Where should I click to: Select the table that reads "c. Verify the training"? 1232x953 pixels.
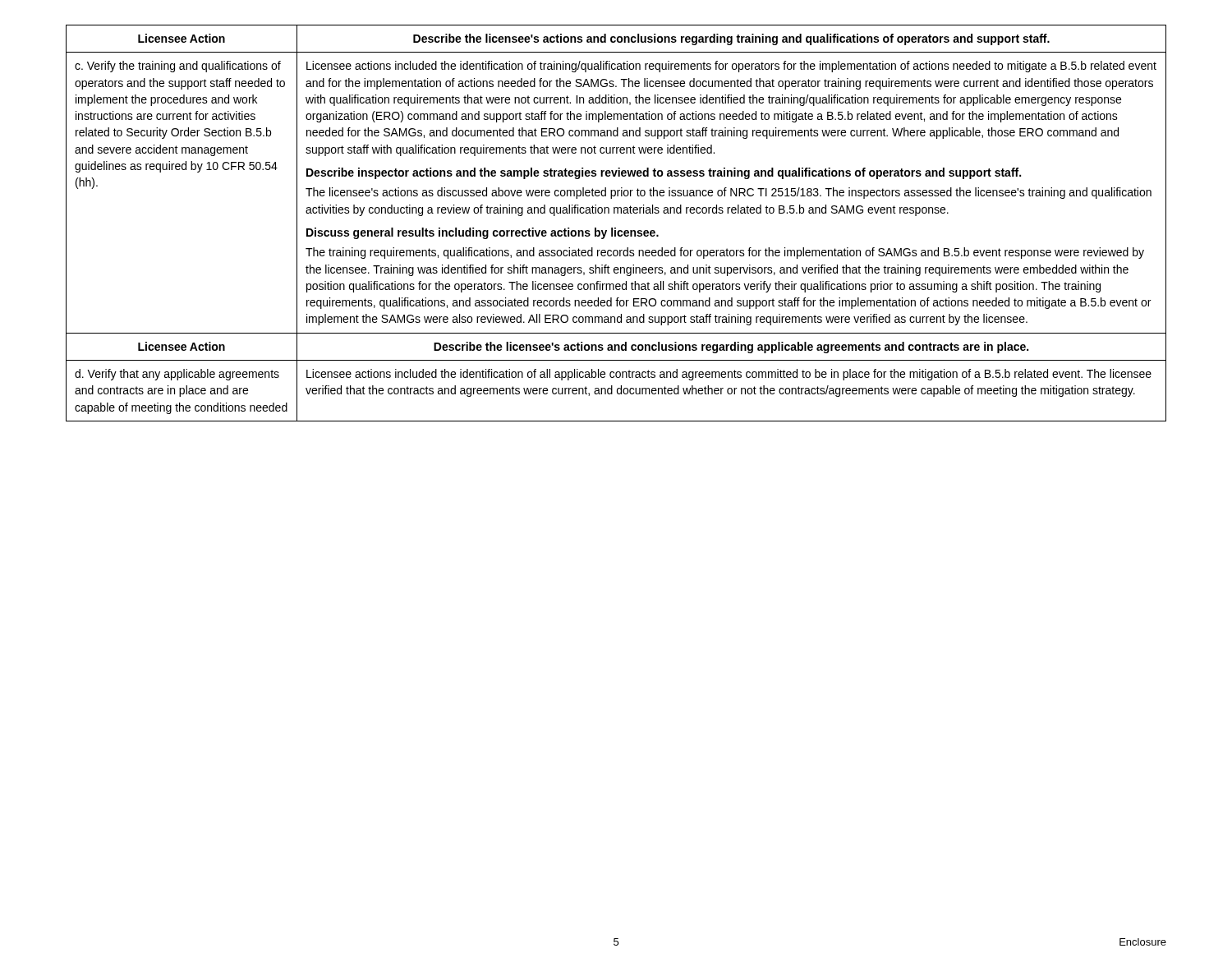pos(616,223)
